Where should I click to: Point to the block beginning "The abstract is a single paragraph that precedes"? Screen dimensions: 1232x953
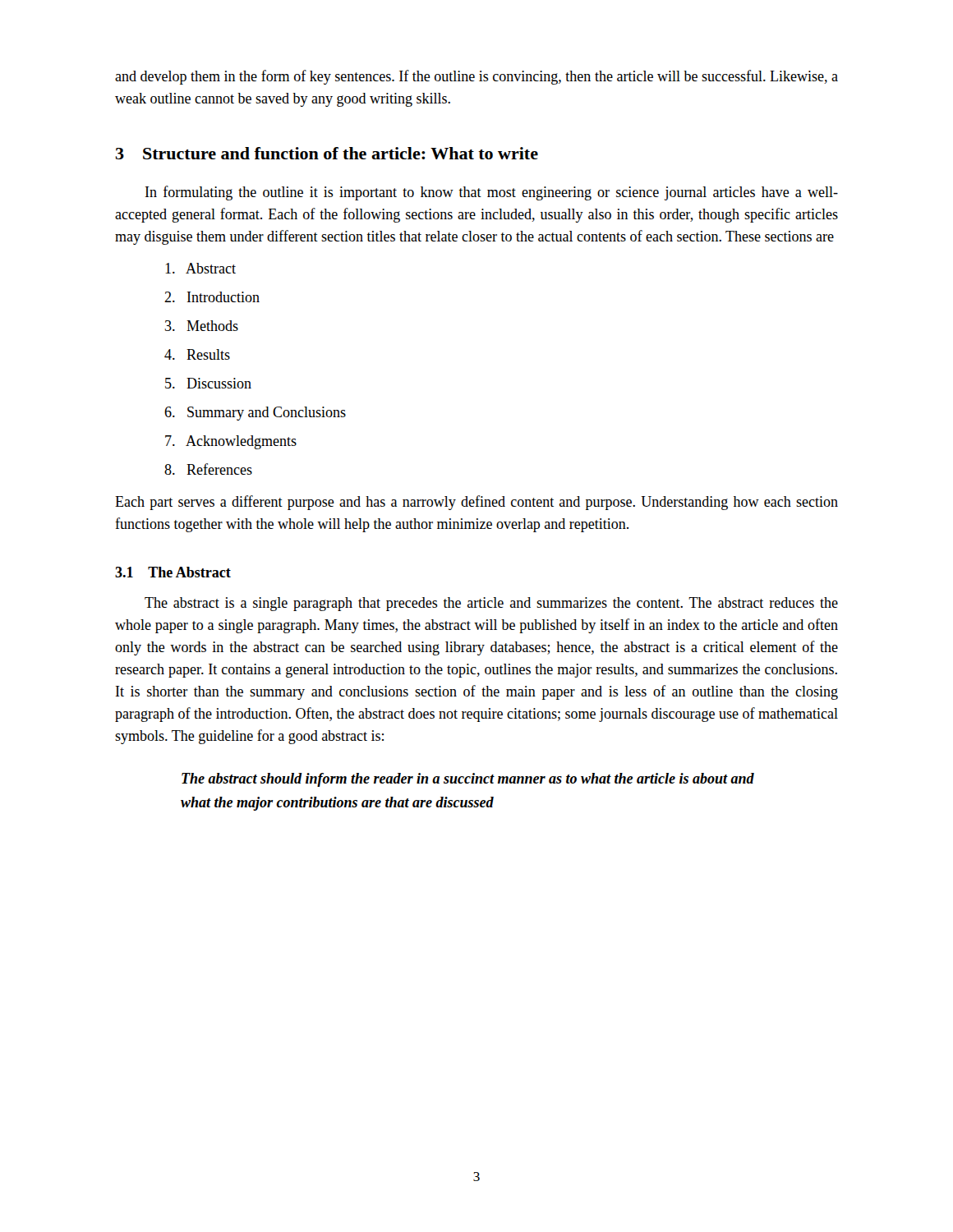click(x=476, y=669)
